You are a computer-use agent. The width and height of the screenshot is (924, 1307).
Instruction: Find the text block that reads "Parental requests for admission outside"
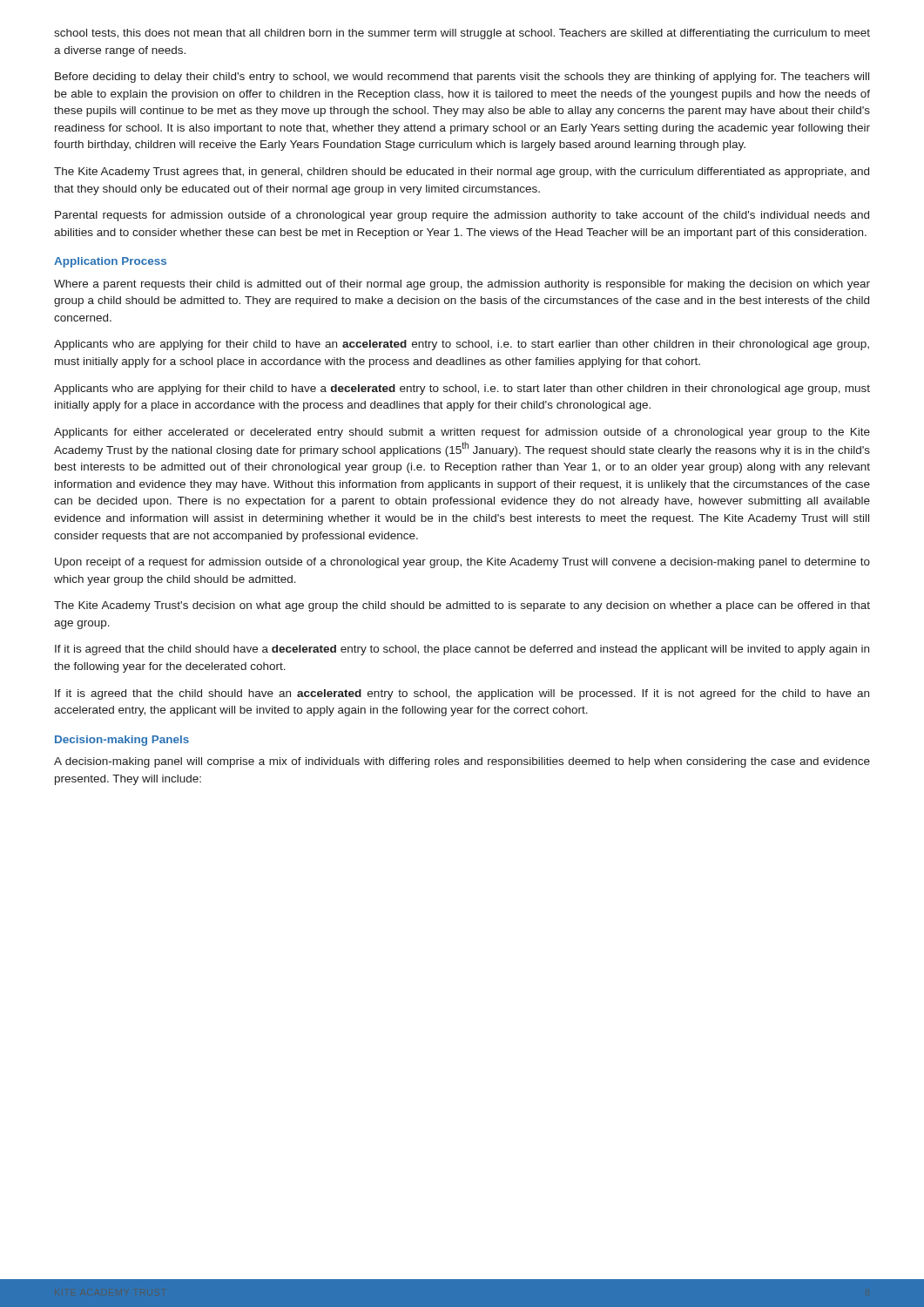pyautogui.click(x=462, y=224)
